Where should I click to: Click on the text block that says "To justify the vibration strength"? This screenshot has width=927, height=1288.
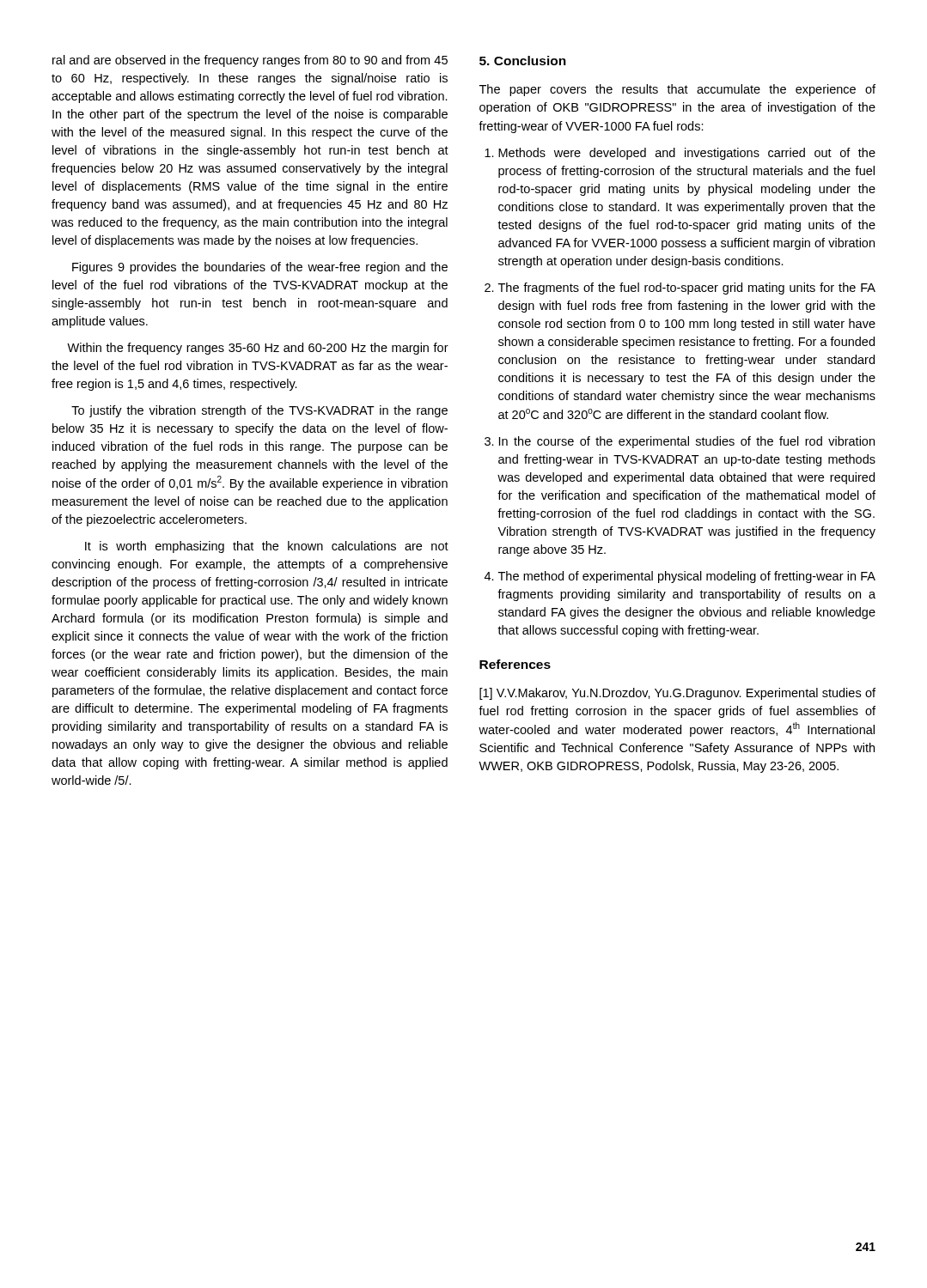coord(250,466)
